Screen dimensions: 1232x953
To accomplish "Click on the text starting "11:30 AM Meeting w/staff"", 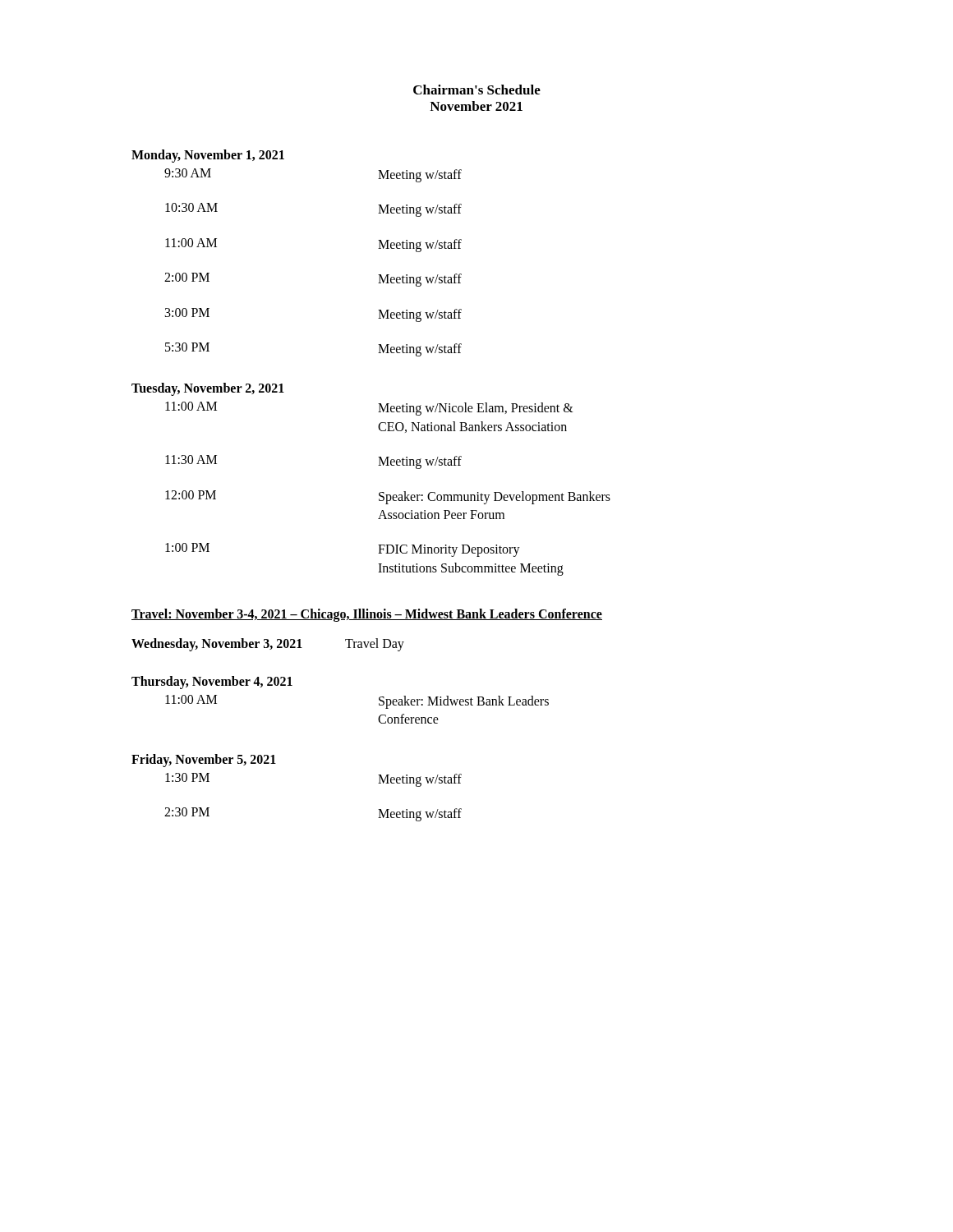I will (x=189, y=463).
